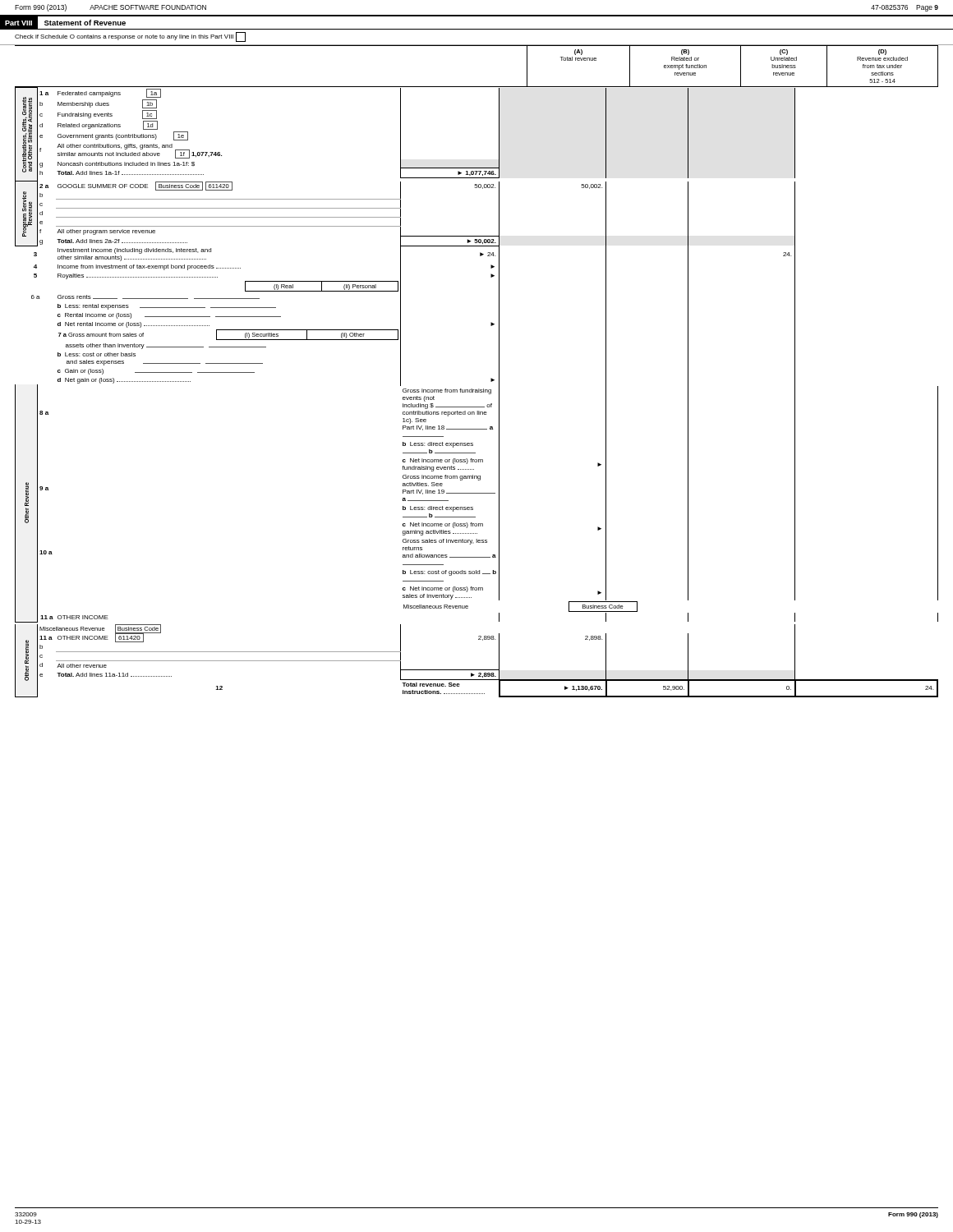
Task: Navigate to the element starting "Part VIII Statement of Revenue"
Action: pos(476,23)
